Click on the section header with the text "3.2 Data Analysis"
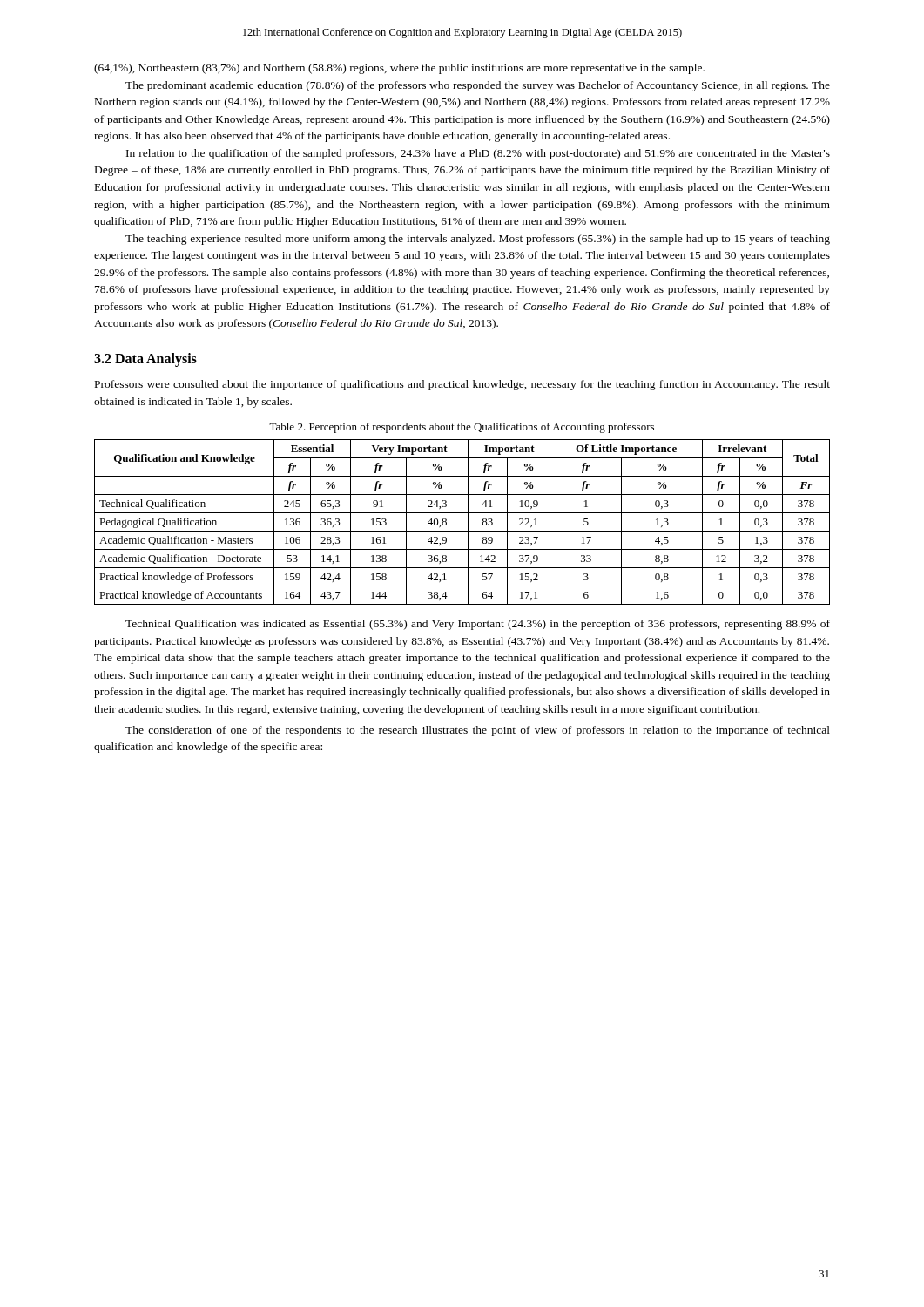This screenshot has width=924, height=1307. pyautogui.click(x=145, y=359)
